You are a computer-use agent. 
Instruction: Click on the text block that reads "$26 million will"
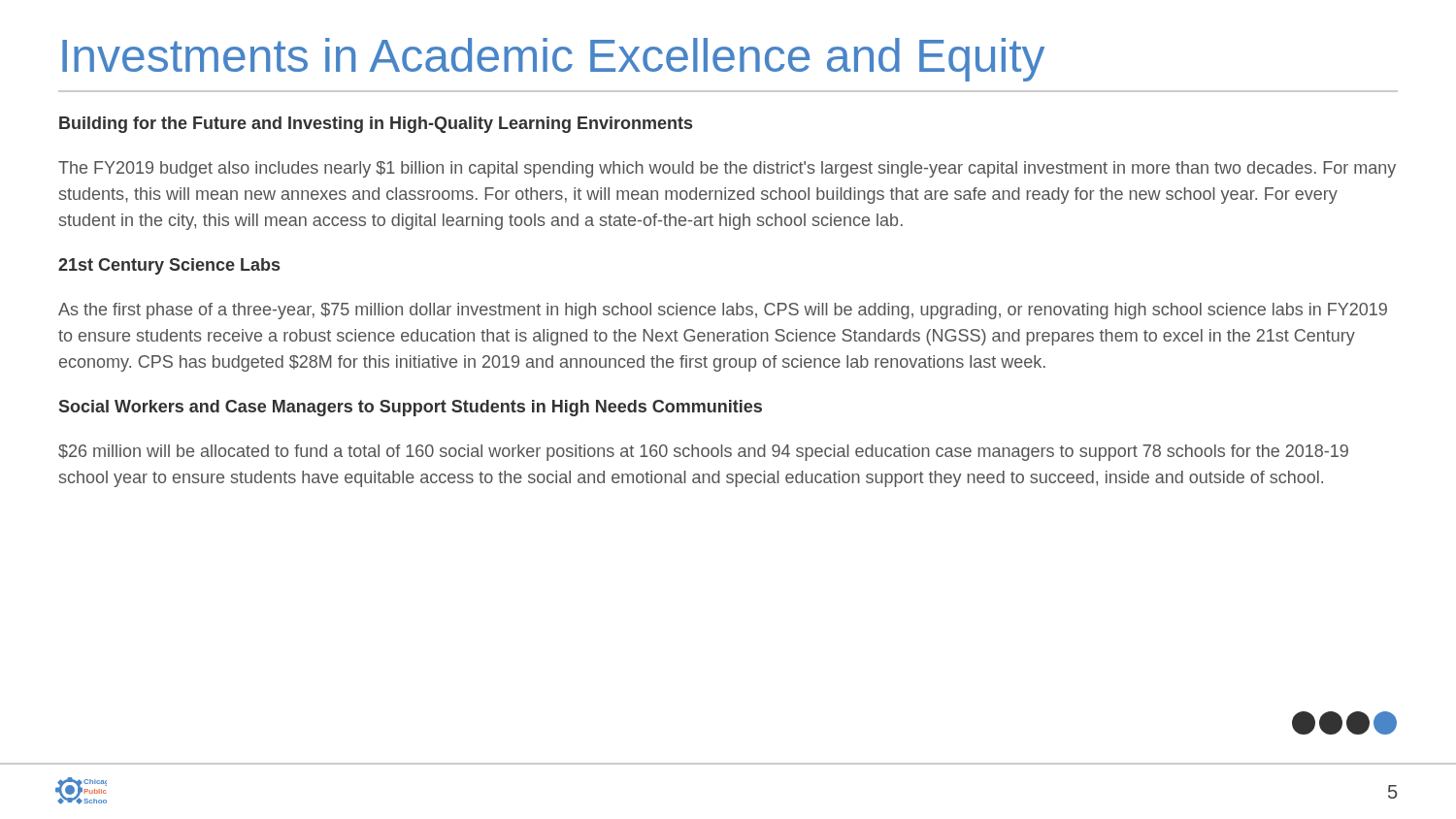(x=728, y=465)
